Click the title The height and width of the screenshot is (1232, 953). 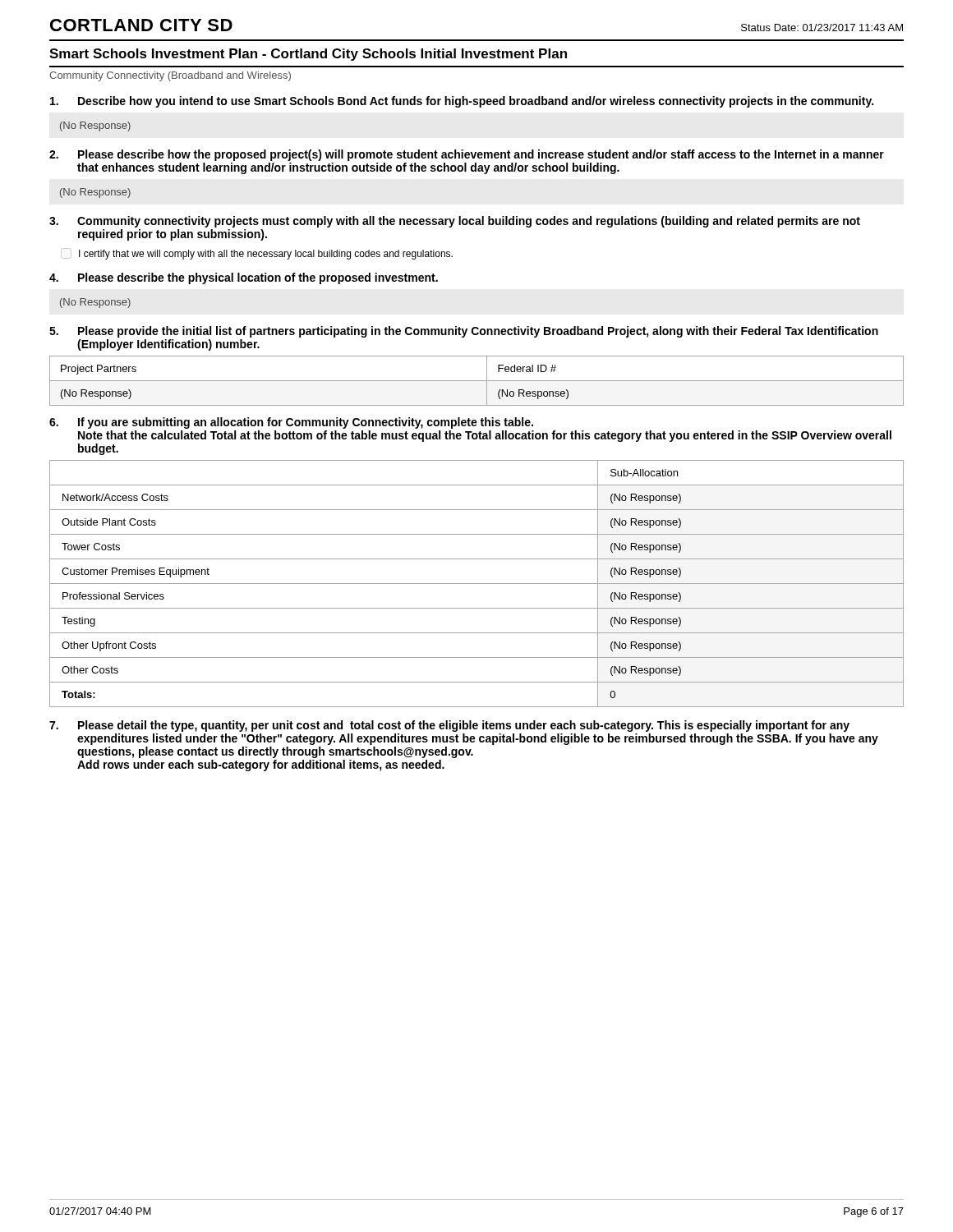pos(308,54)
